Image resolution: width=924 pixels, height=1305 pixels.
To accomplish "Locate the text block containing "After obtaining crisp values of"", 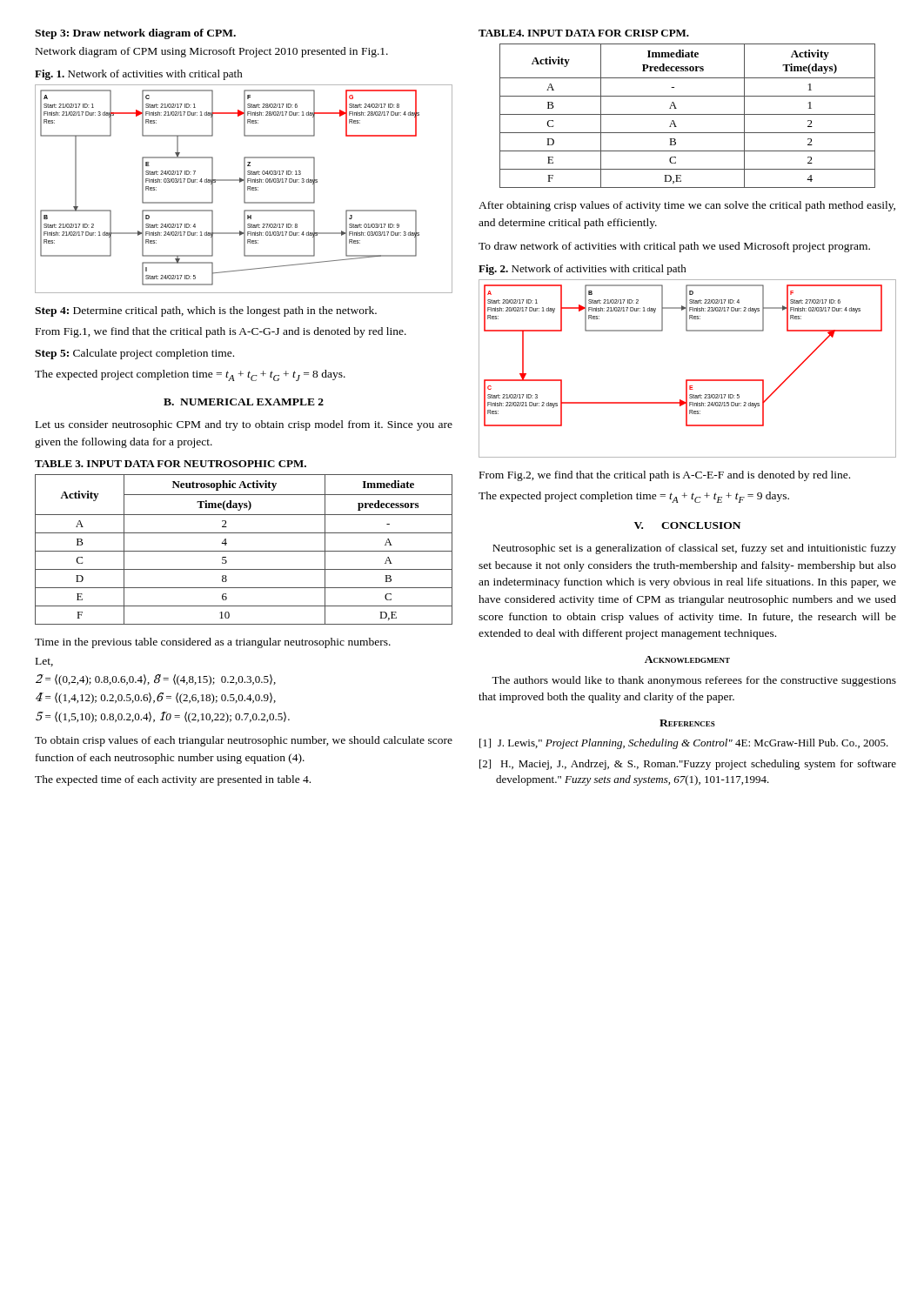I will pos(687,213).
